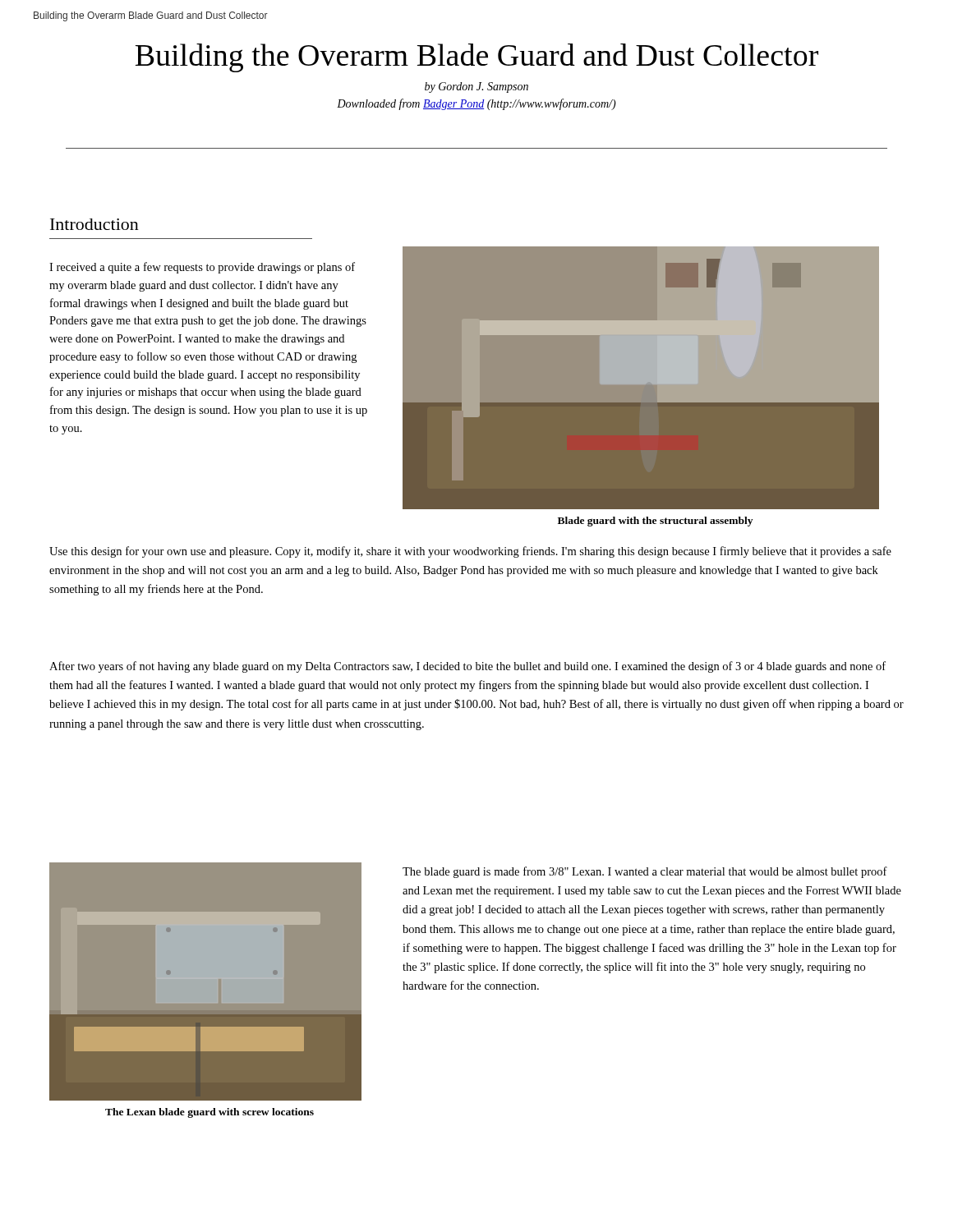Locate the region starting "I received a quite a few requests"
953x1232 pixels.
[x=208, y=347]
